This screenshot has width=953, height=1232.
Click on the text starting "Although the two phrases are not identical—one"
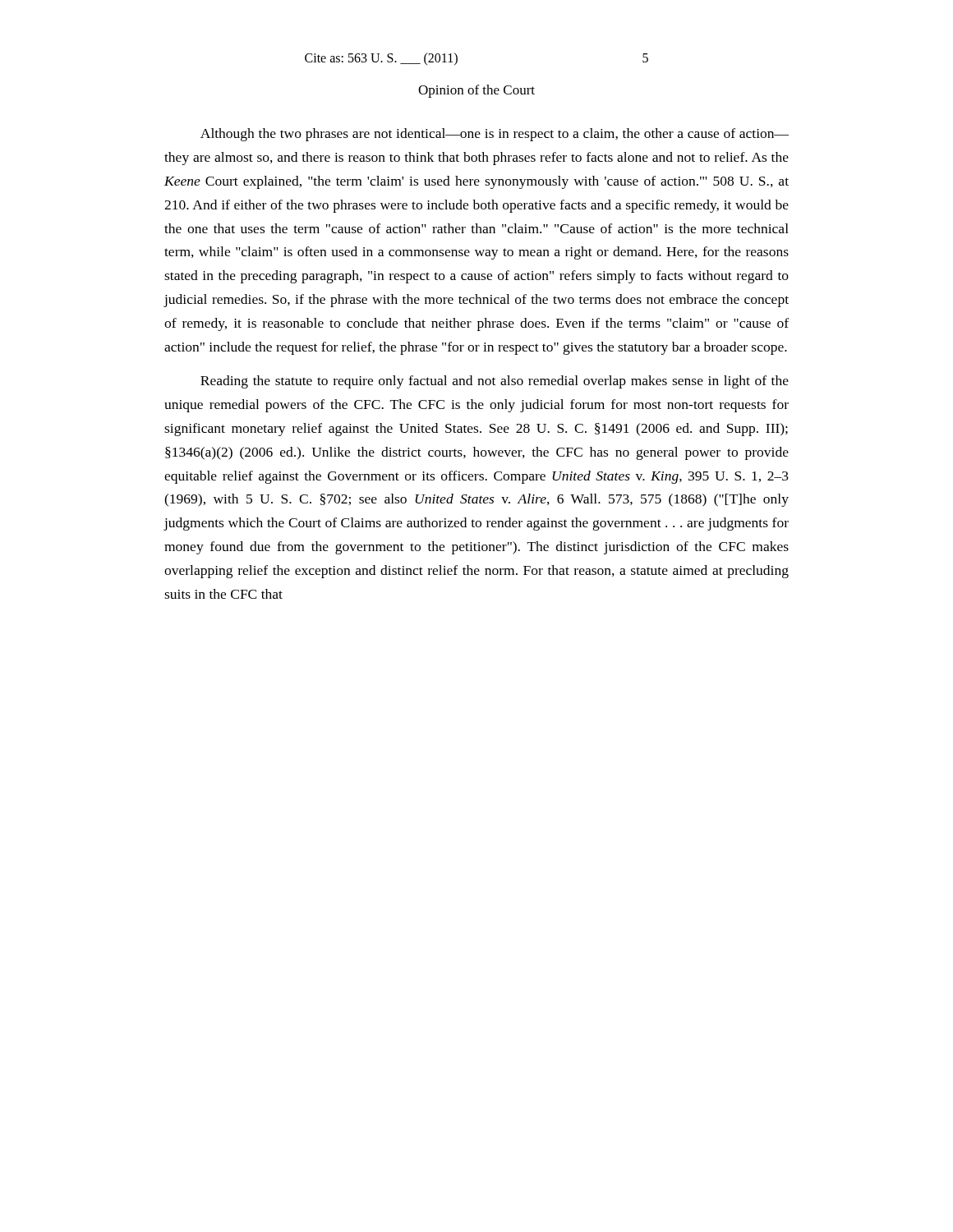click(476, 240)
